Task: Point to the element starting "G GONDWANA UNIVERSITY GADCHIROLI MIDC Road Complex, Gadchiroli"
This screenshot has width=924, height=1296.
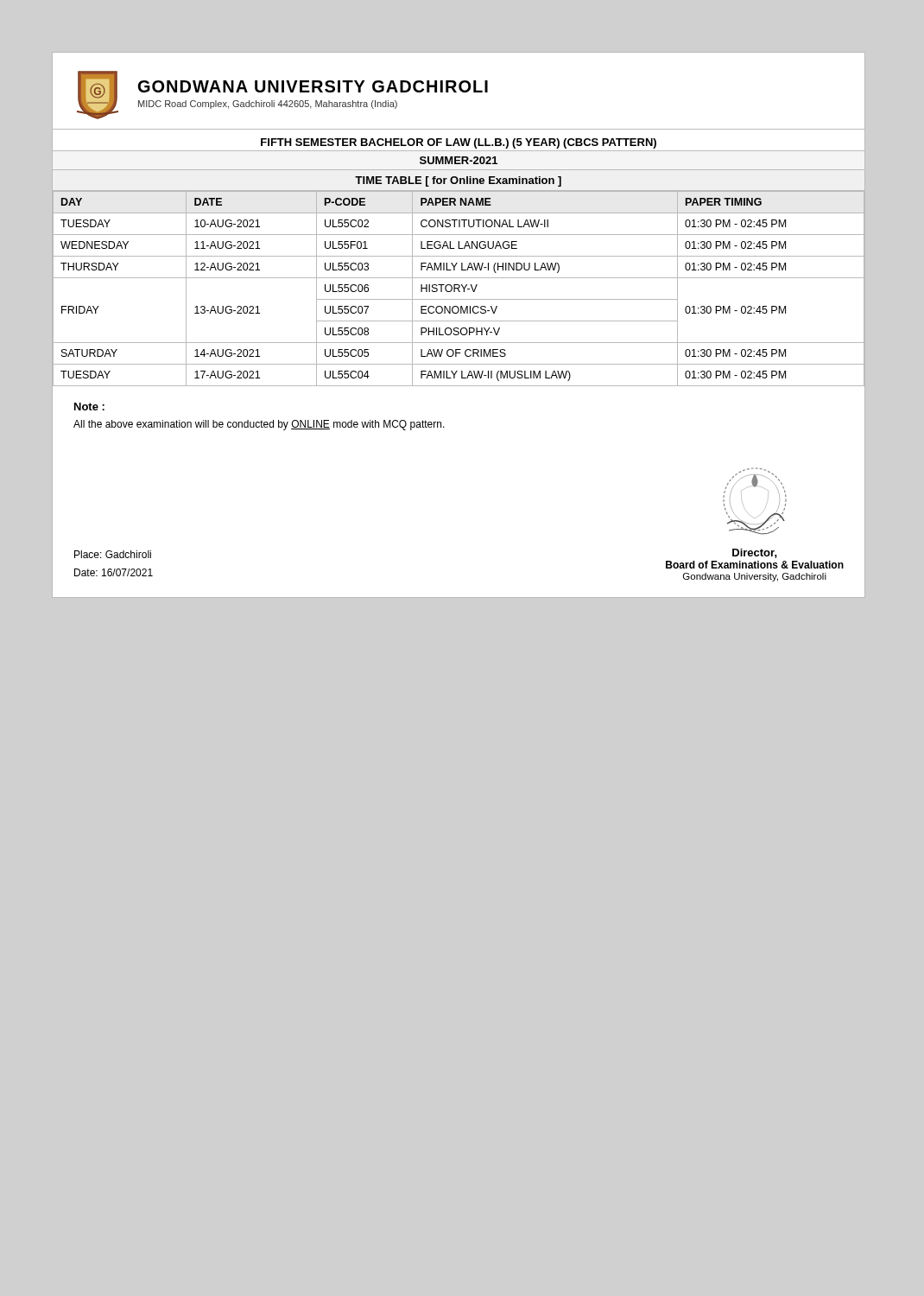Action: 280,92
